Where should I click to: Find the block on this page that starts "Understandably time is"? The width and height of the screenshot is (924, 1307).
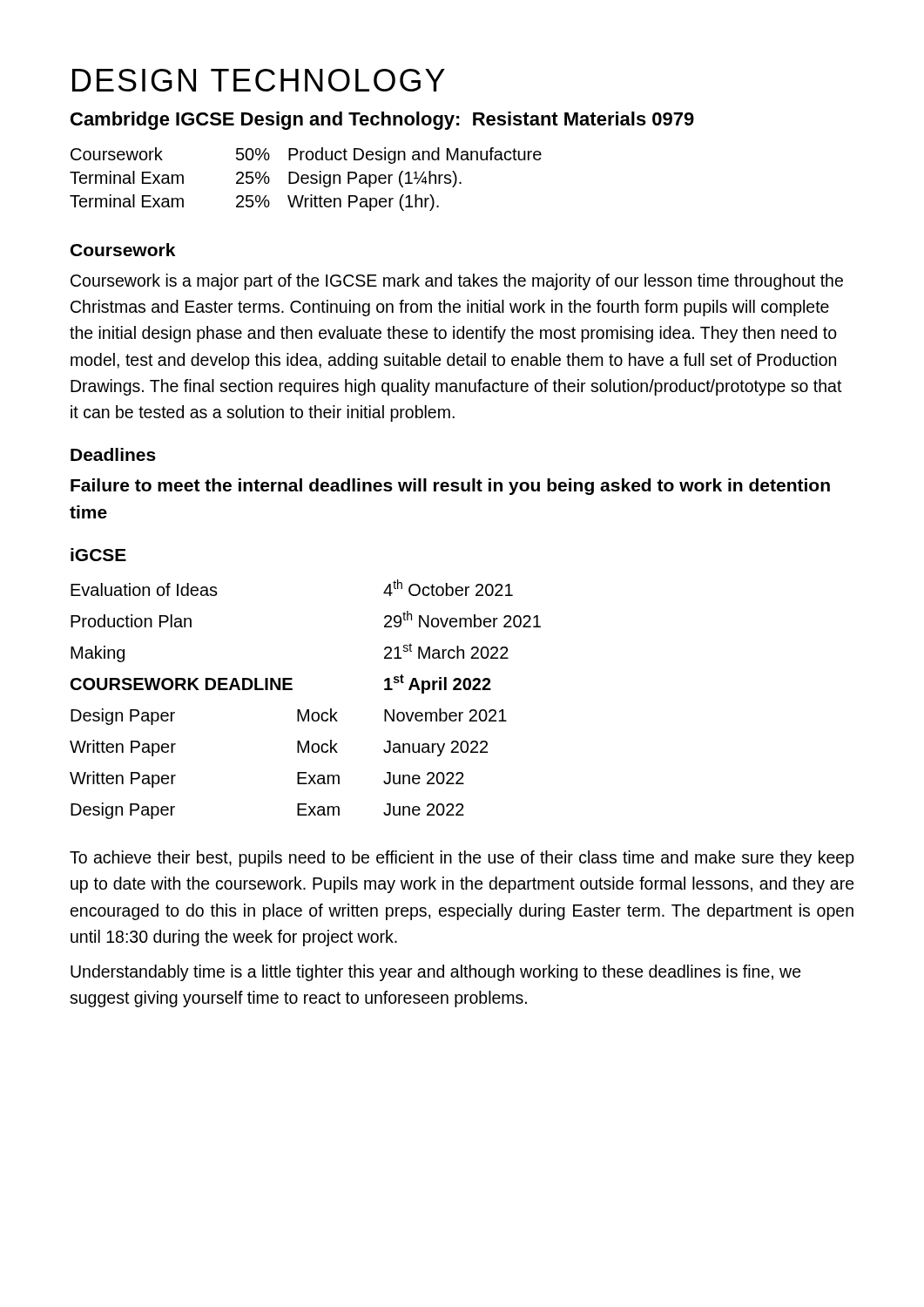click(435, 985)
